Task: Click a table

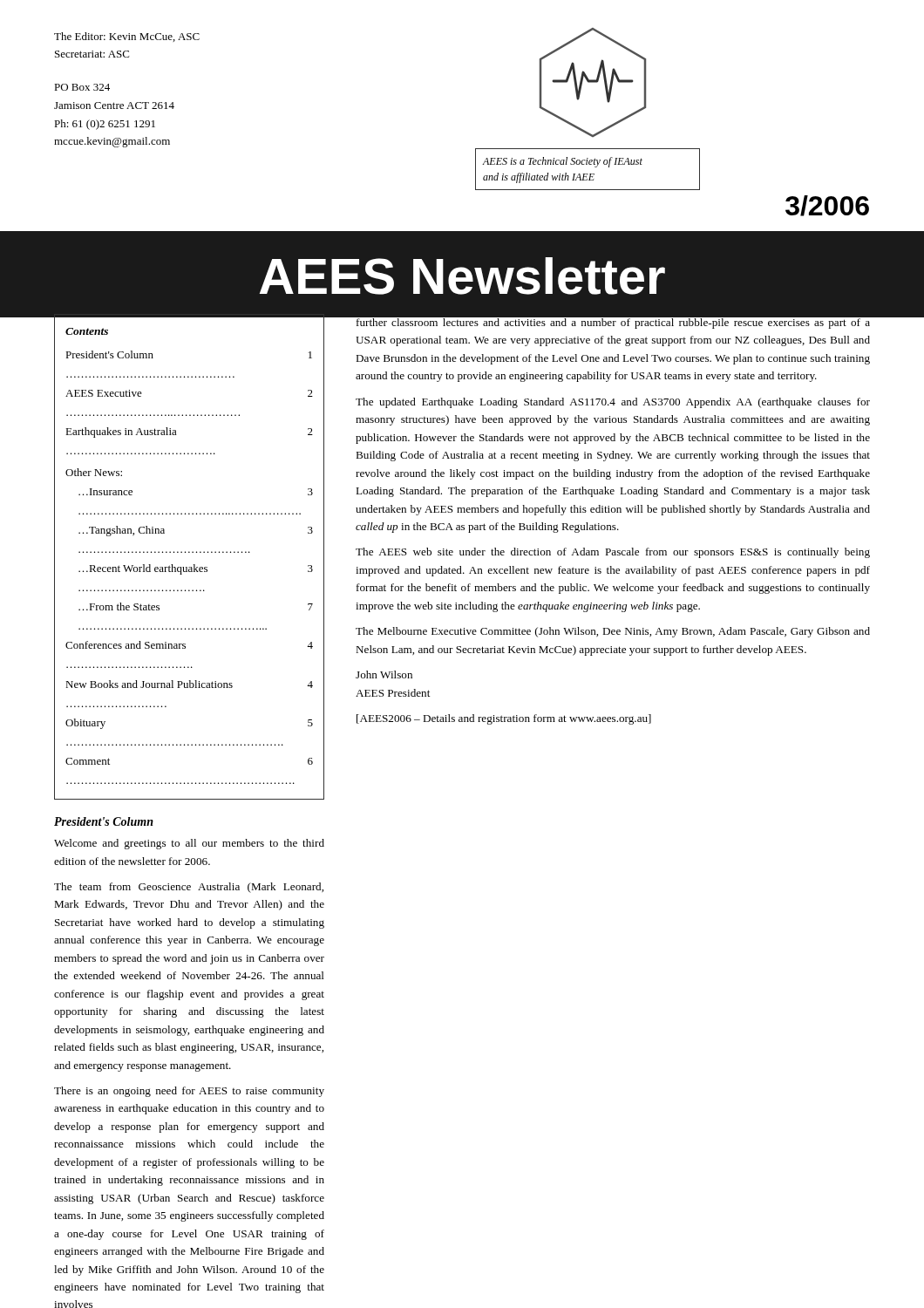Action: coord(189,557)
